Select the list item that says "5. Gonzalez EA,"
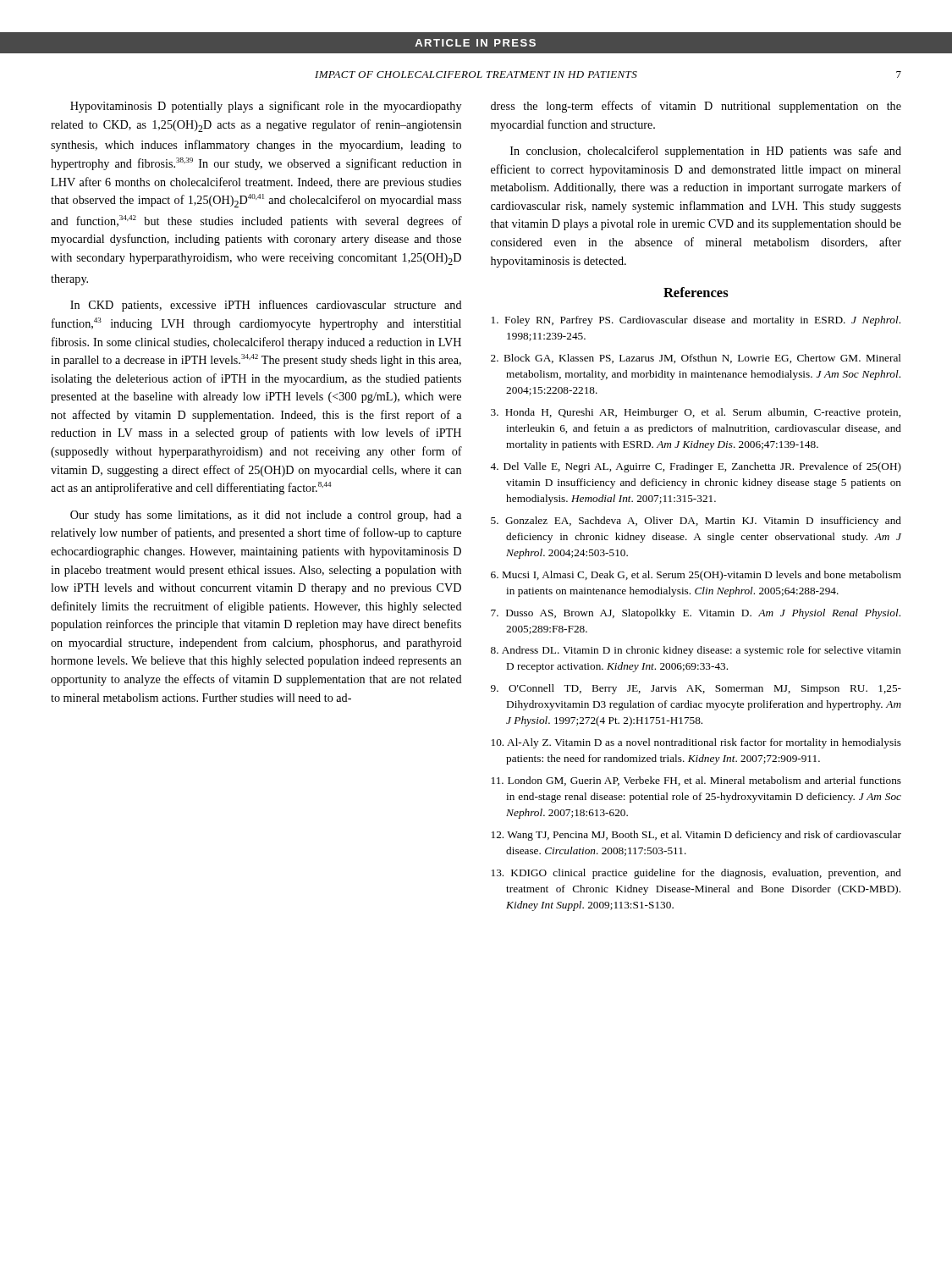952x1270 pixels. click(x=696, y=536)
